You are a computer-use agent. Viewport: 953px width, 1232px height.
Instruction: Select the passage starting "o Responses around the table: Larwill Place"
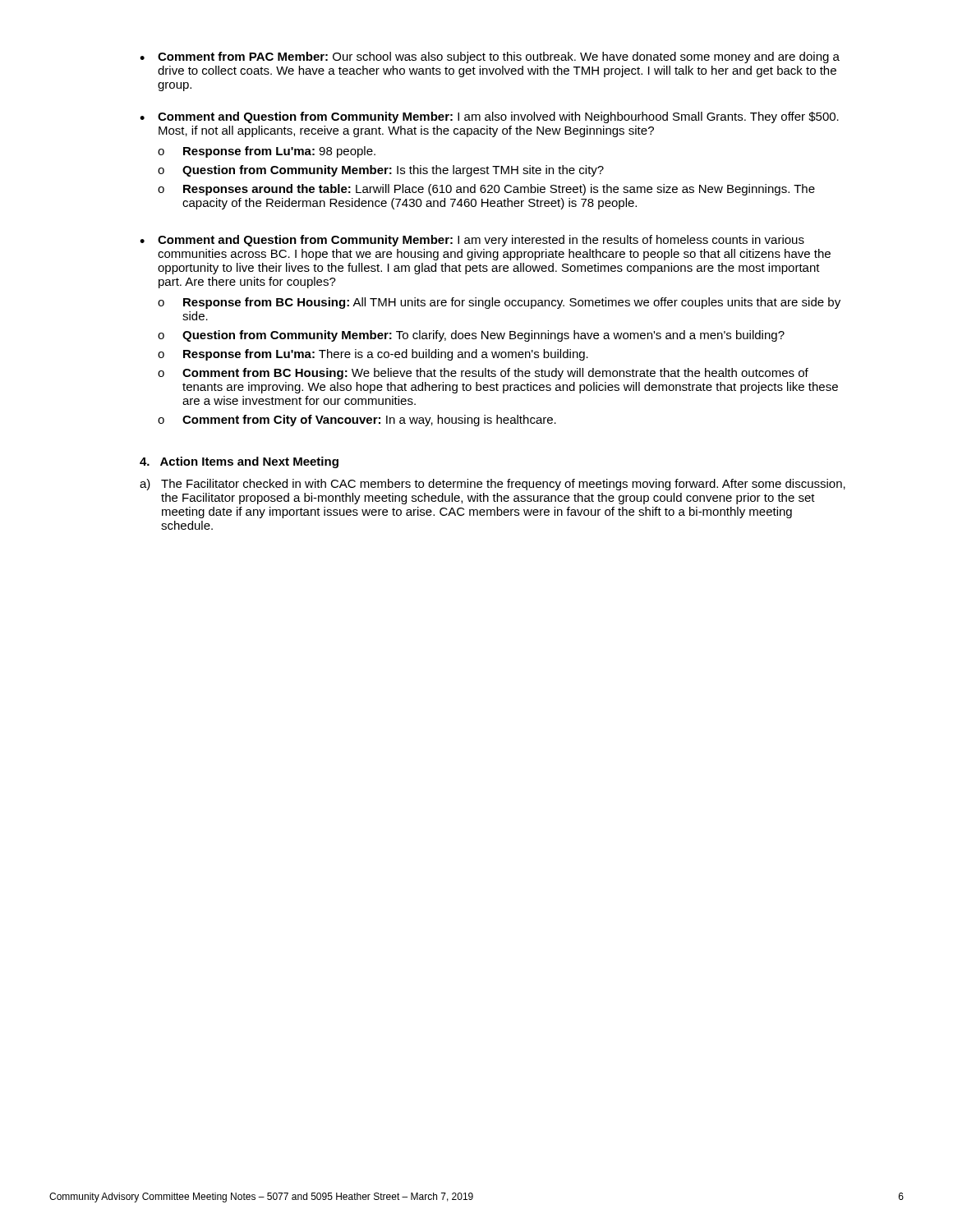pos(502,195)
